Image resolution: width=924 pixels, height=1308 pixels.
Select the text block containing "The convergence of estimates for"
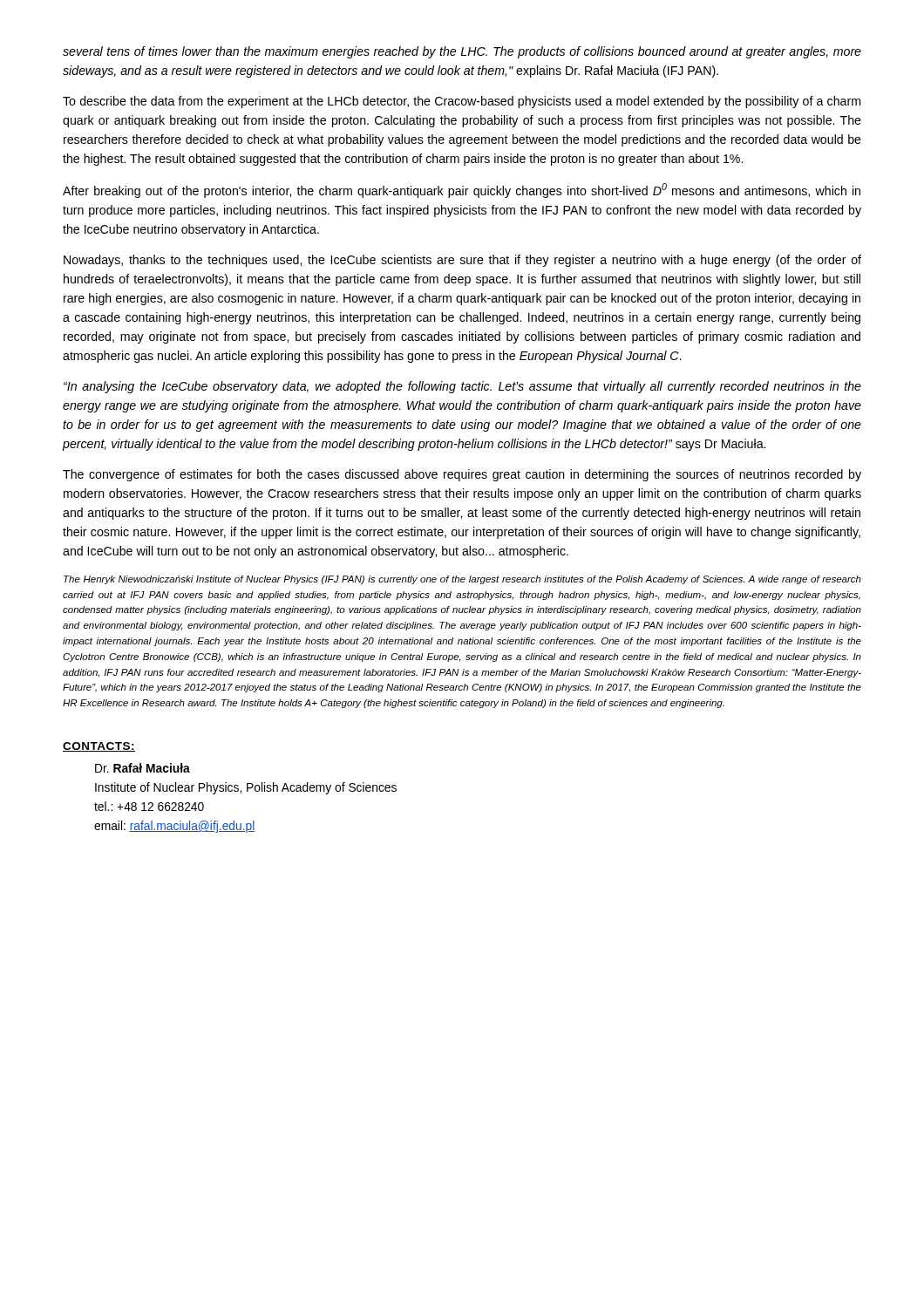pyautogui.click(x=462, y=513)
